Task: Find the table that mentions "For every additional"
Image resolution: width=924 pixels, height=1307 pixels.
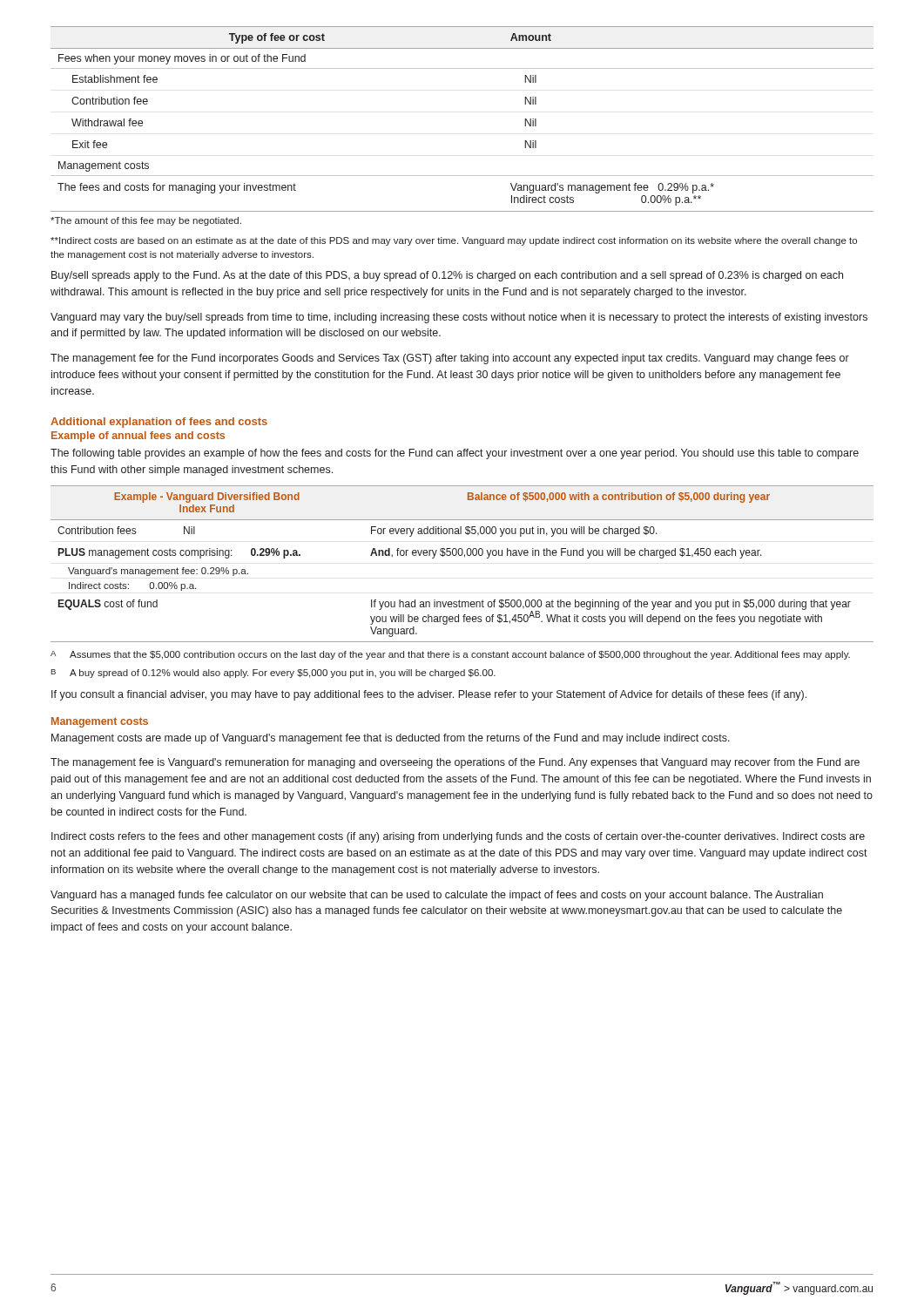Action: tap(462, 564)
